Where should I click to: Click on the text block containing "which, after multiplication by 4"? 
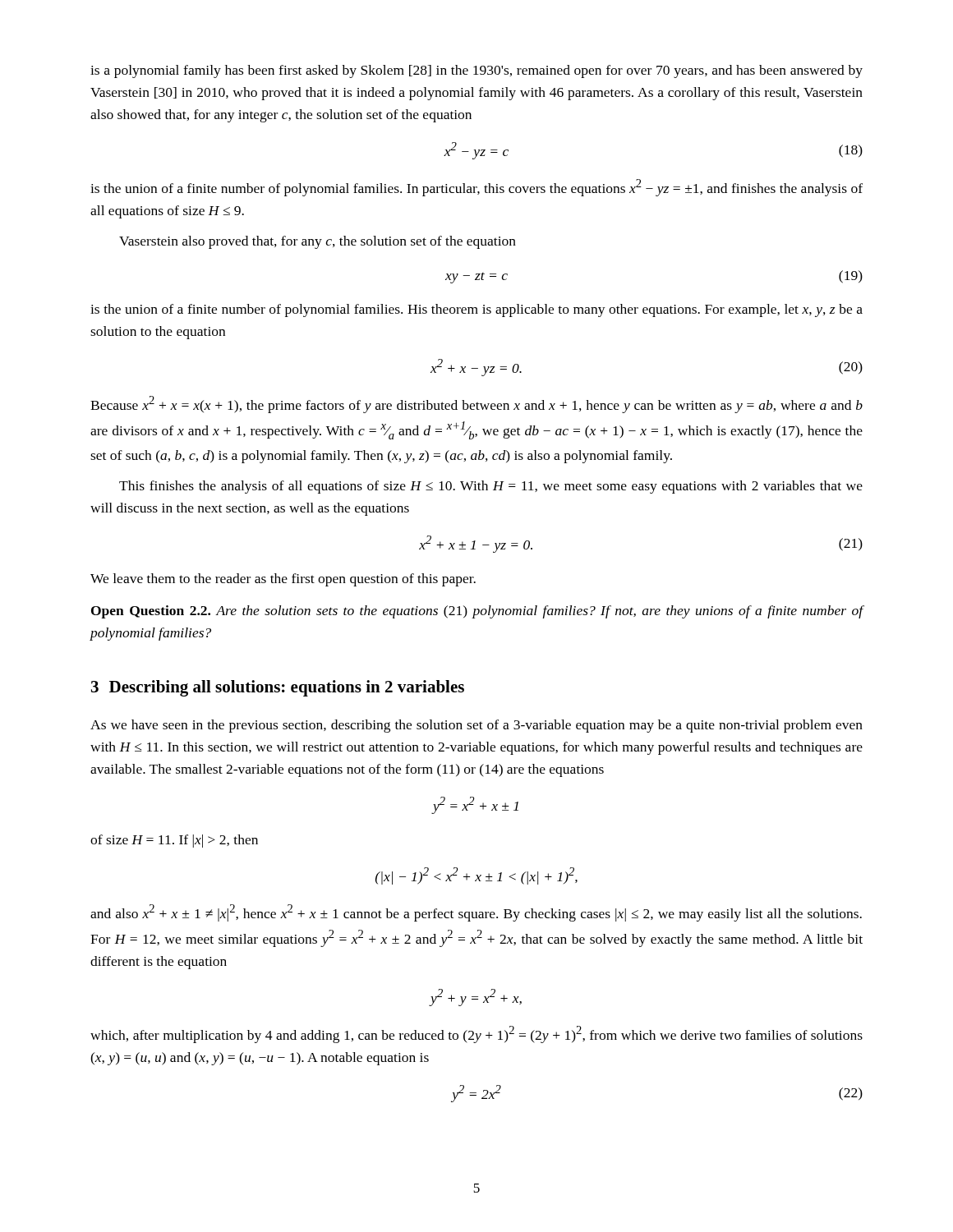click(476, 1045)
